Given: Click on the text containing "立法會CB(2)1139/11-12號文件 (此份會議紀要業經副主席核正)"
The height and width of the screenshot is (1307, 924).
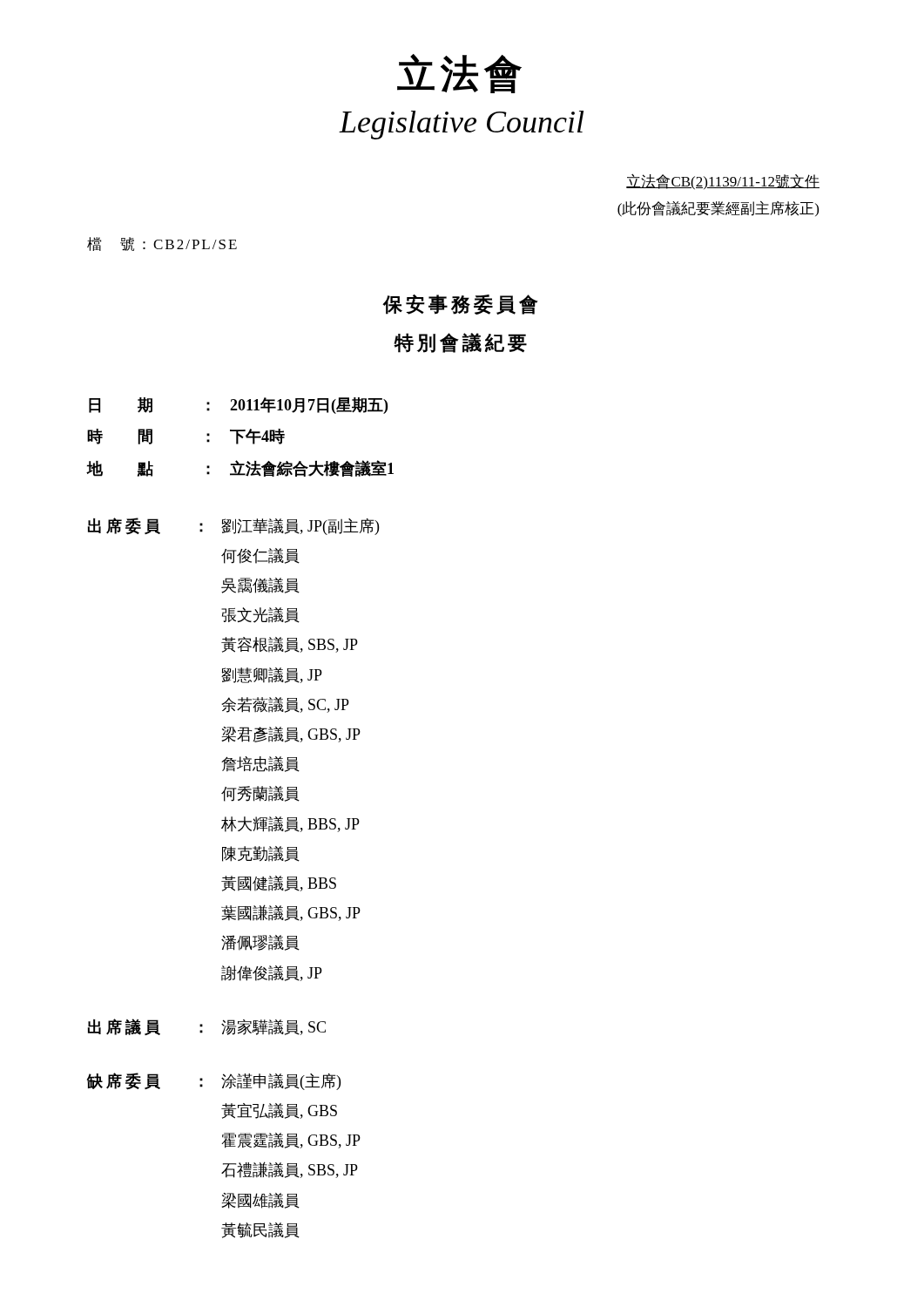Looking at the screenshot, I should coord(718,195).
